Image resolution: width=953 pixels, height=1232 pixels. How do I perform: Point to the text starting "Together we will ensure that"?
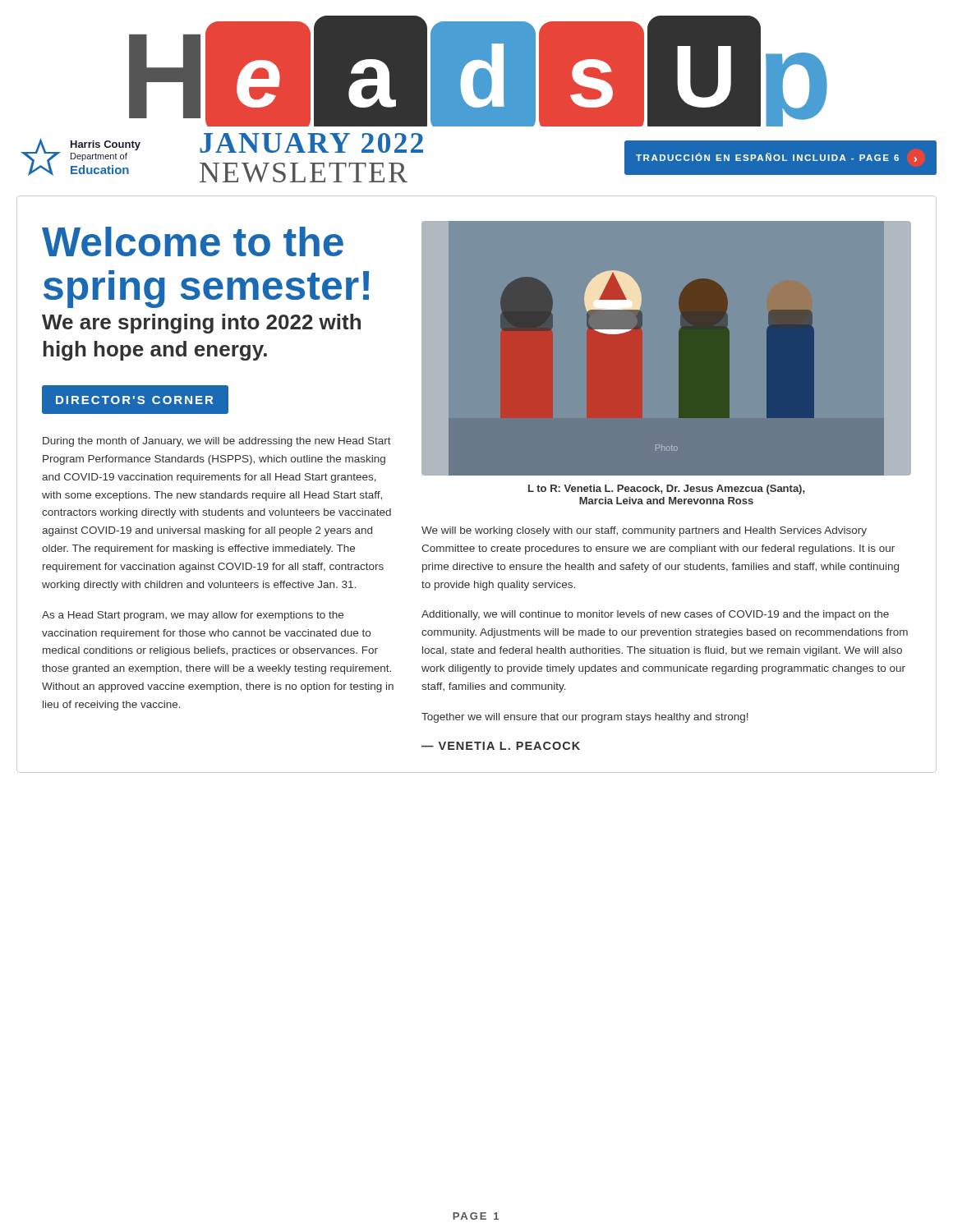click(585, 716)
